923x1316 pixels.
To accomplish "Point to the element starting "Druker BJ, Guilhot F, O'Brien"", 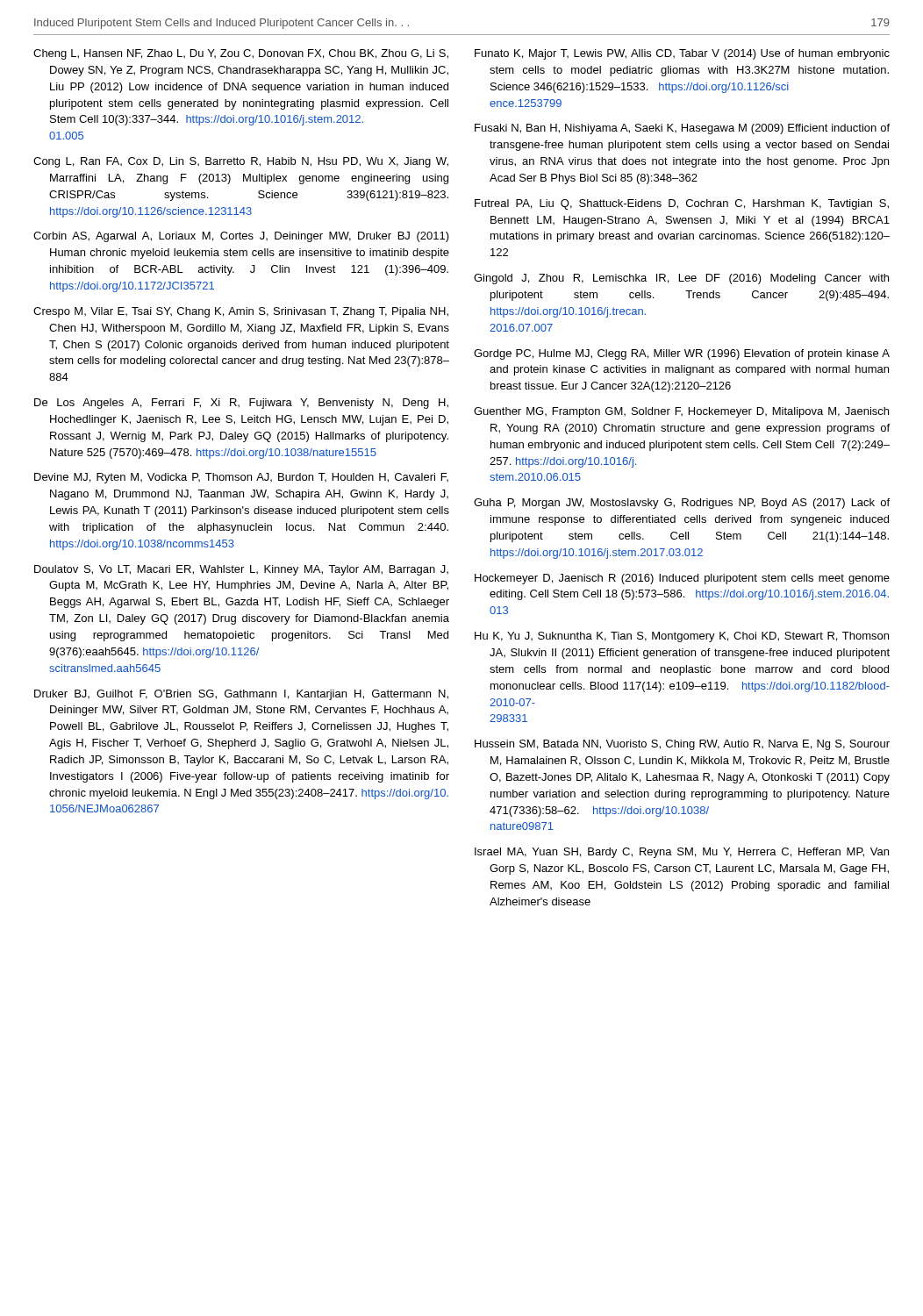I will [x=241, y=751].
